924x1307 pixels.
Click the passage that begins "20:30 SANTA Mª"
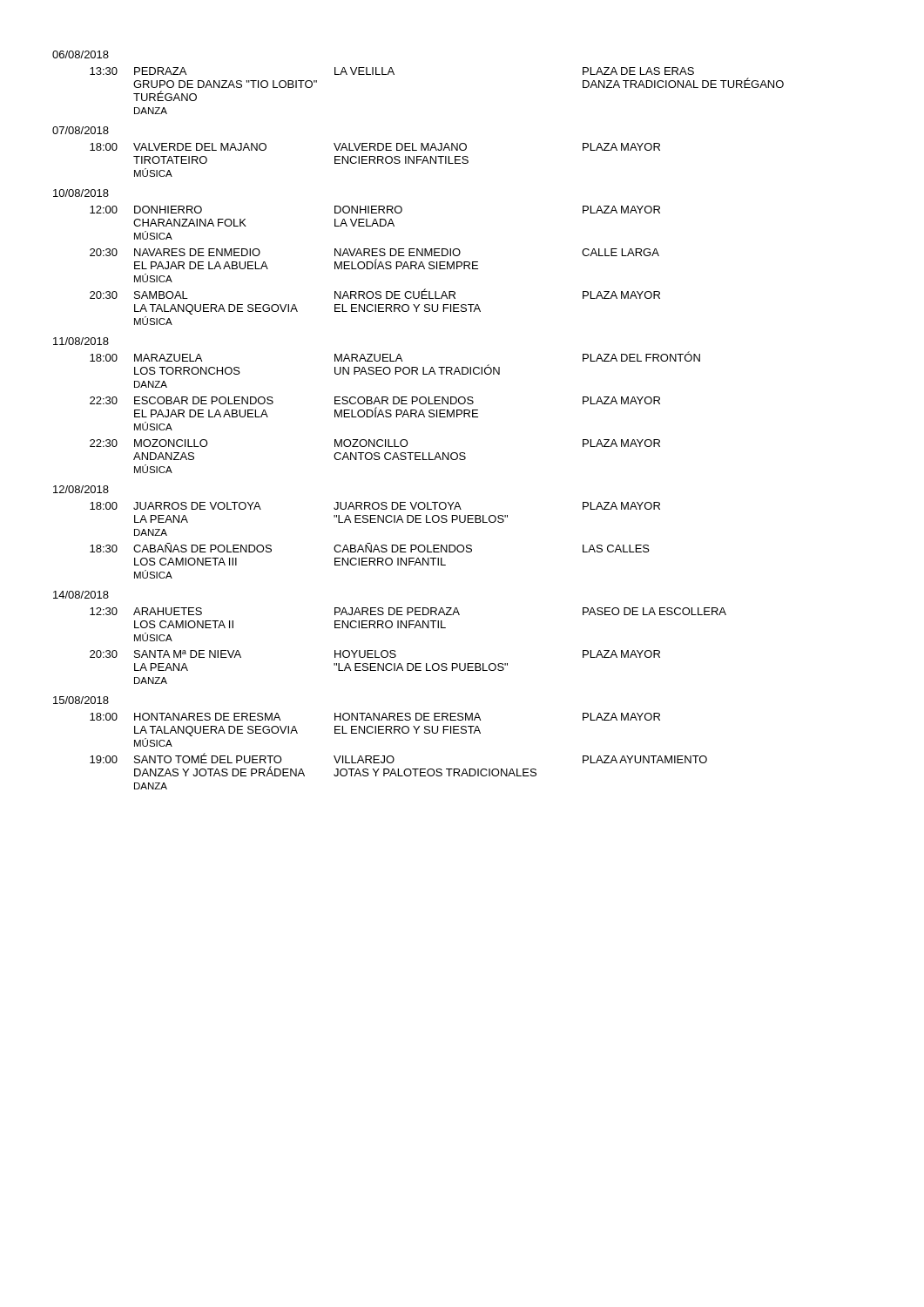471,667
